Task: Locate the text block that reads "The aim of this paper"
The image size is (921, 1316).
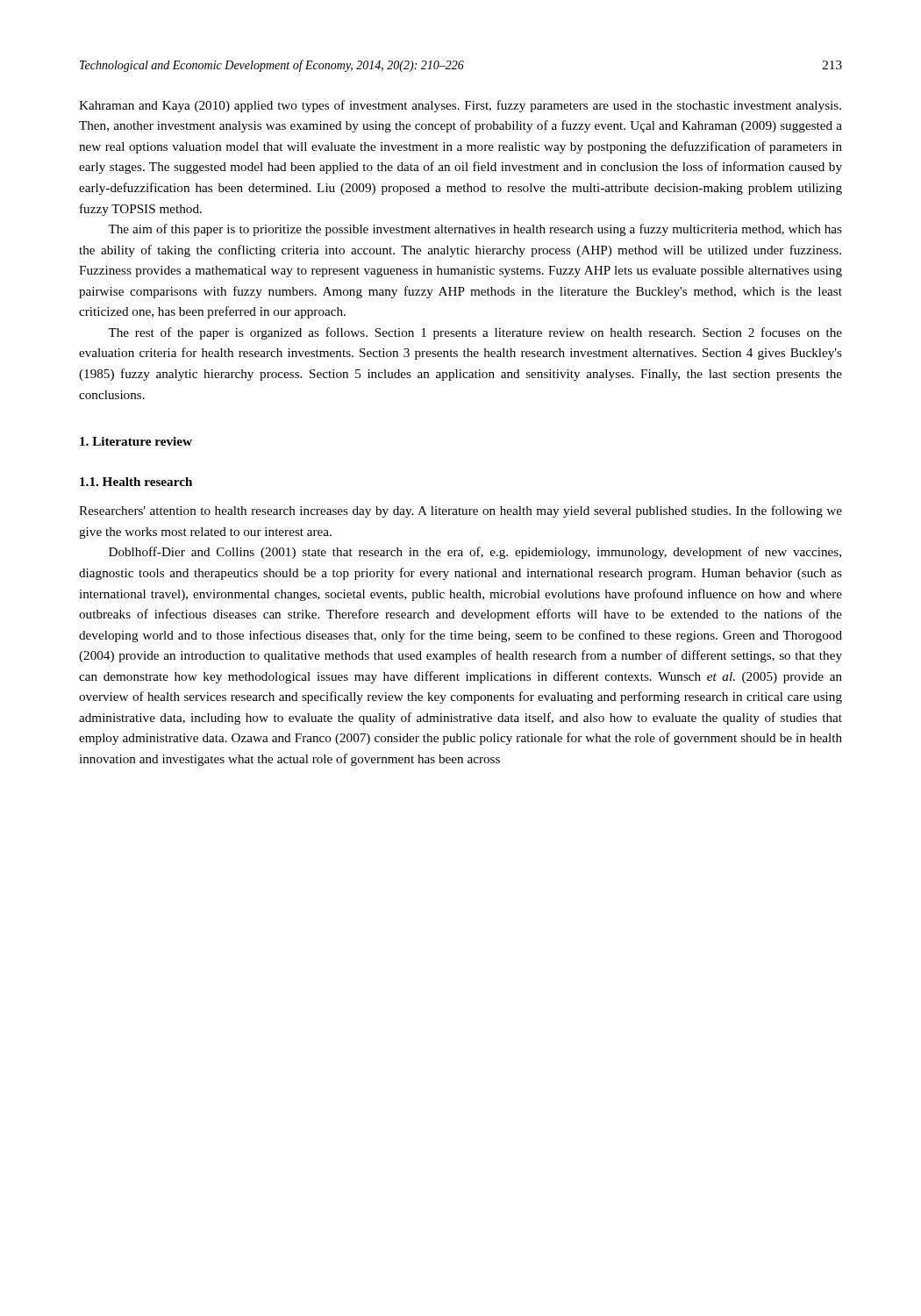Action: [x=460, y=270]
